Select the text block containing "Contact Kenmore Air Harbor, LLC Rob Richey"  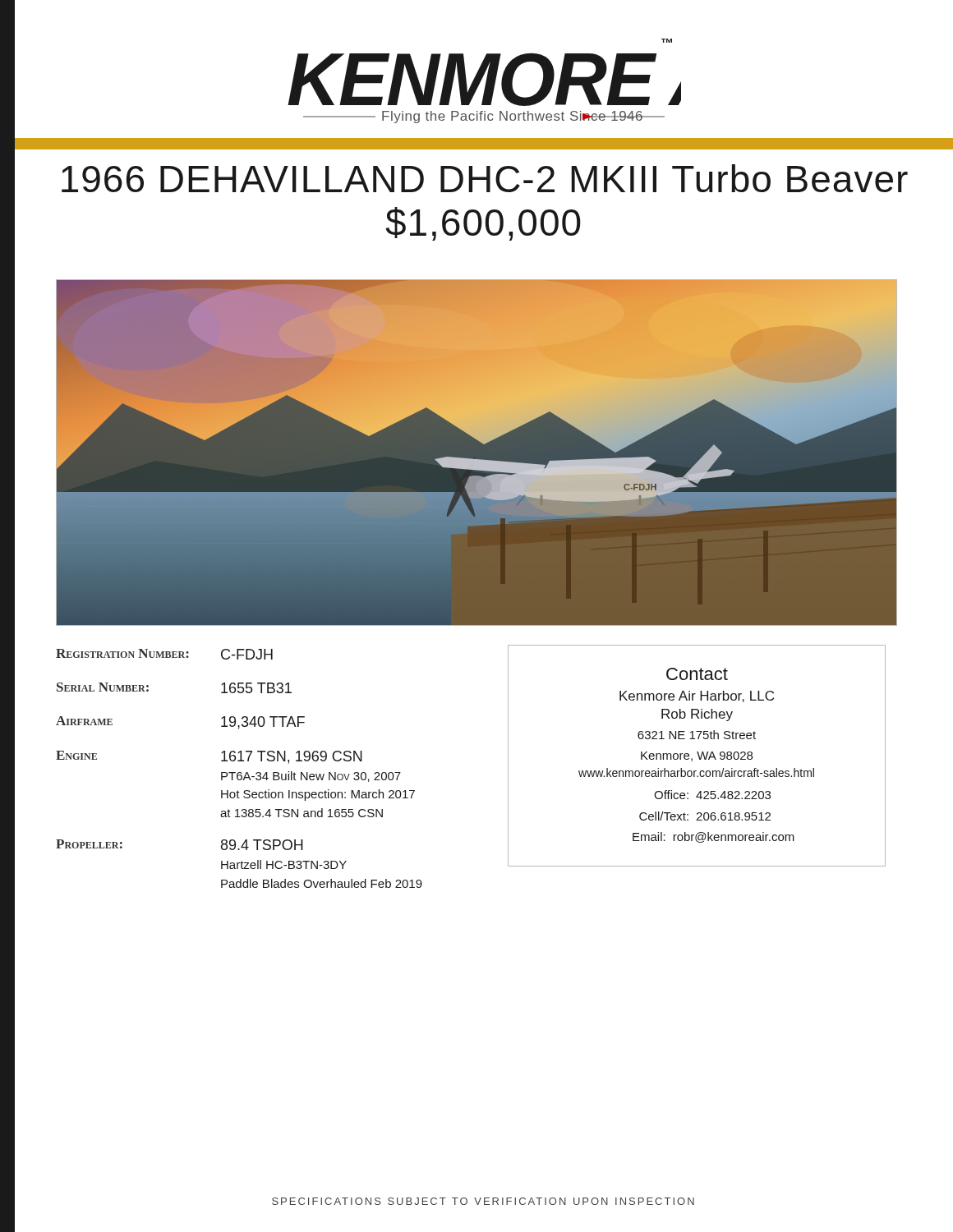point(697,755)
